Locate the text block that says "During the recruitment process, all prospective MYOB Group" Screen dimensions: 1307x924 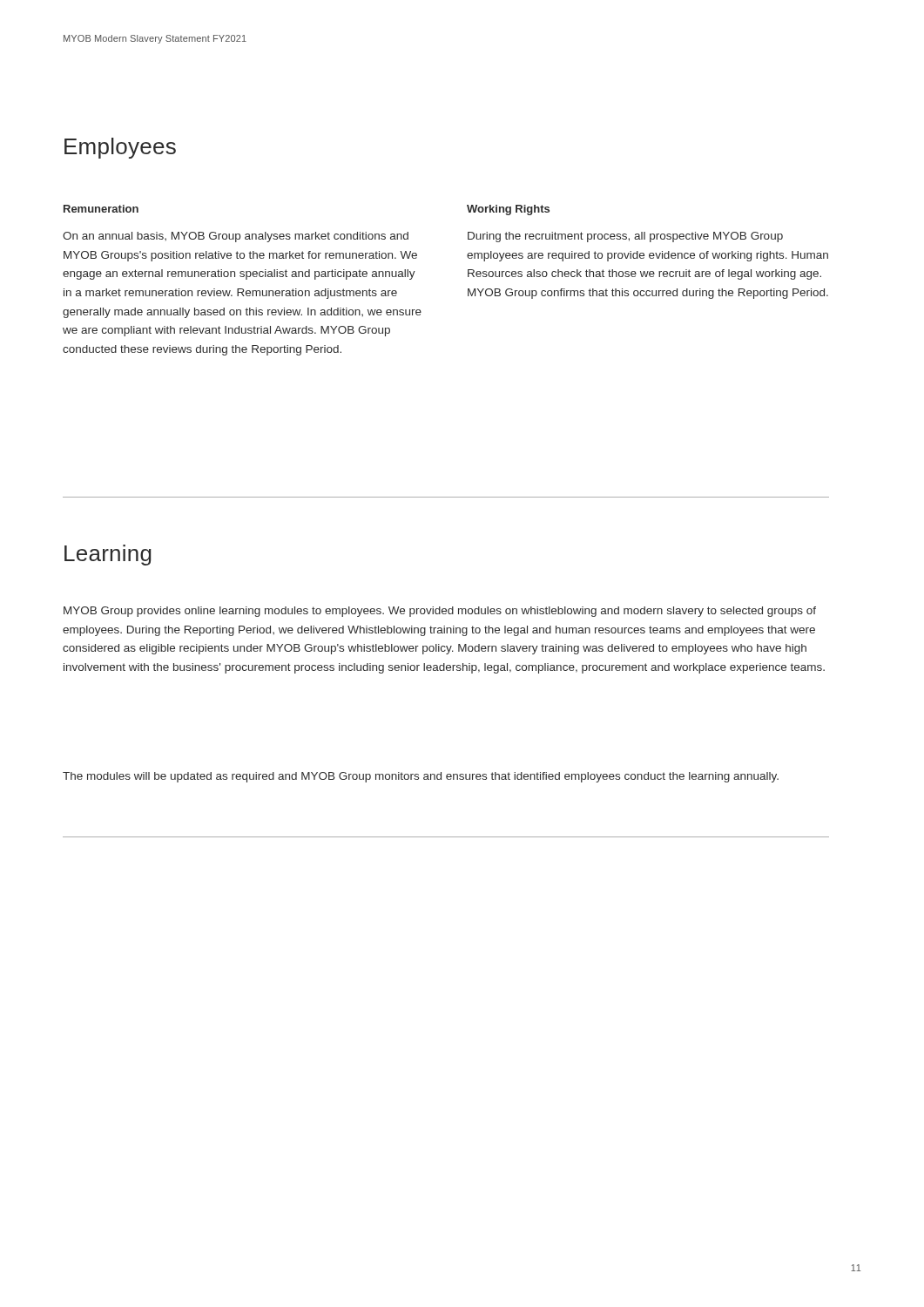[648, 264]
